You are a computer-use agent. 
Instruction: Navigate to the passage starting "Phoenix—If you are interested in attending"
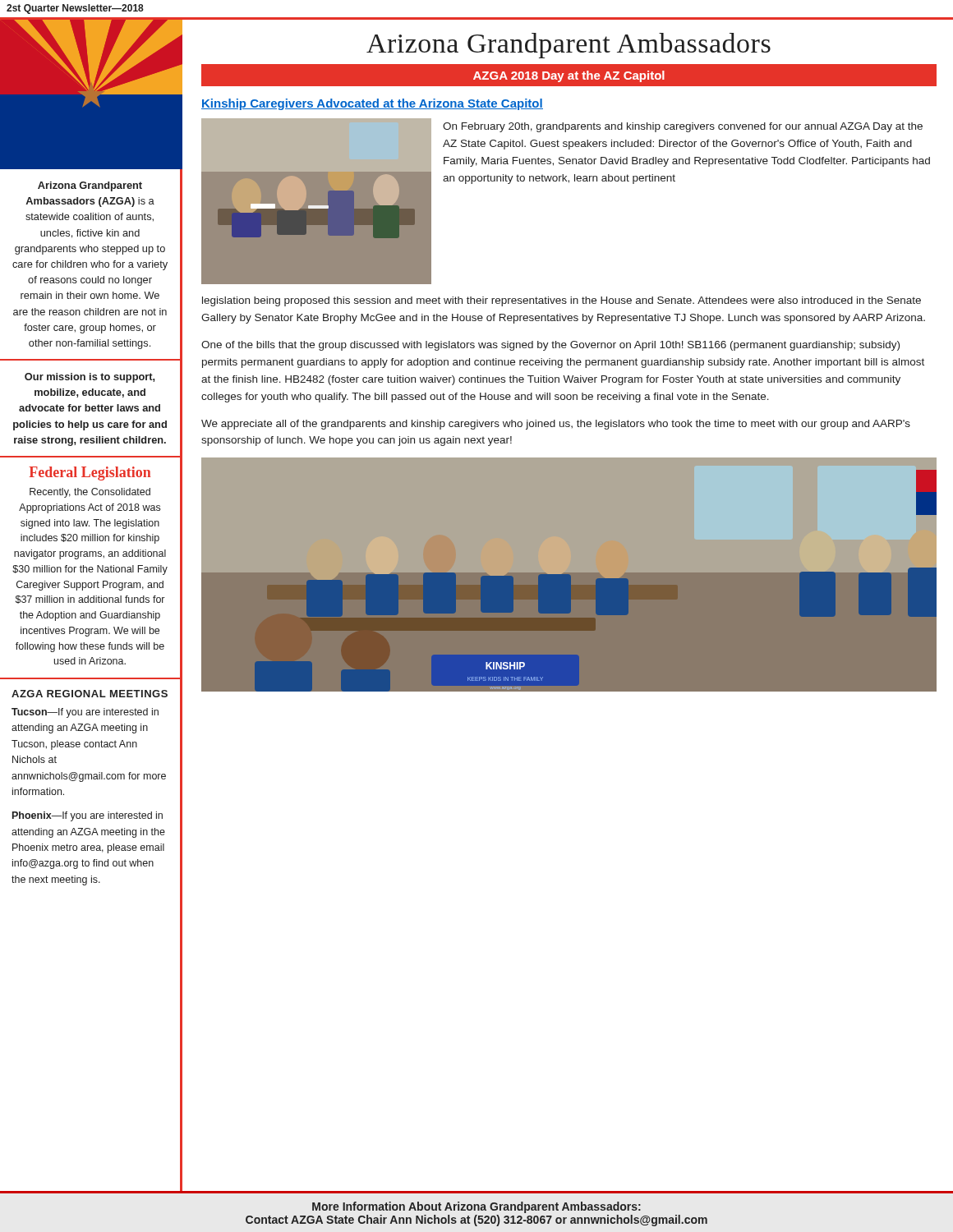(88, 848)
